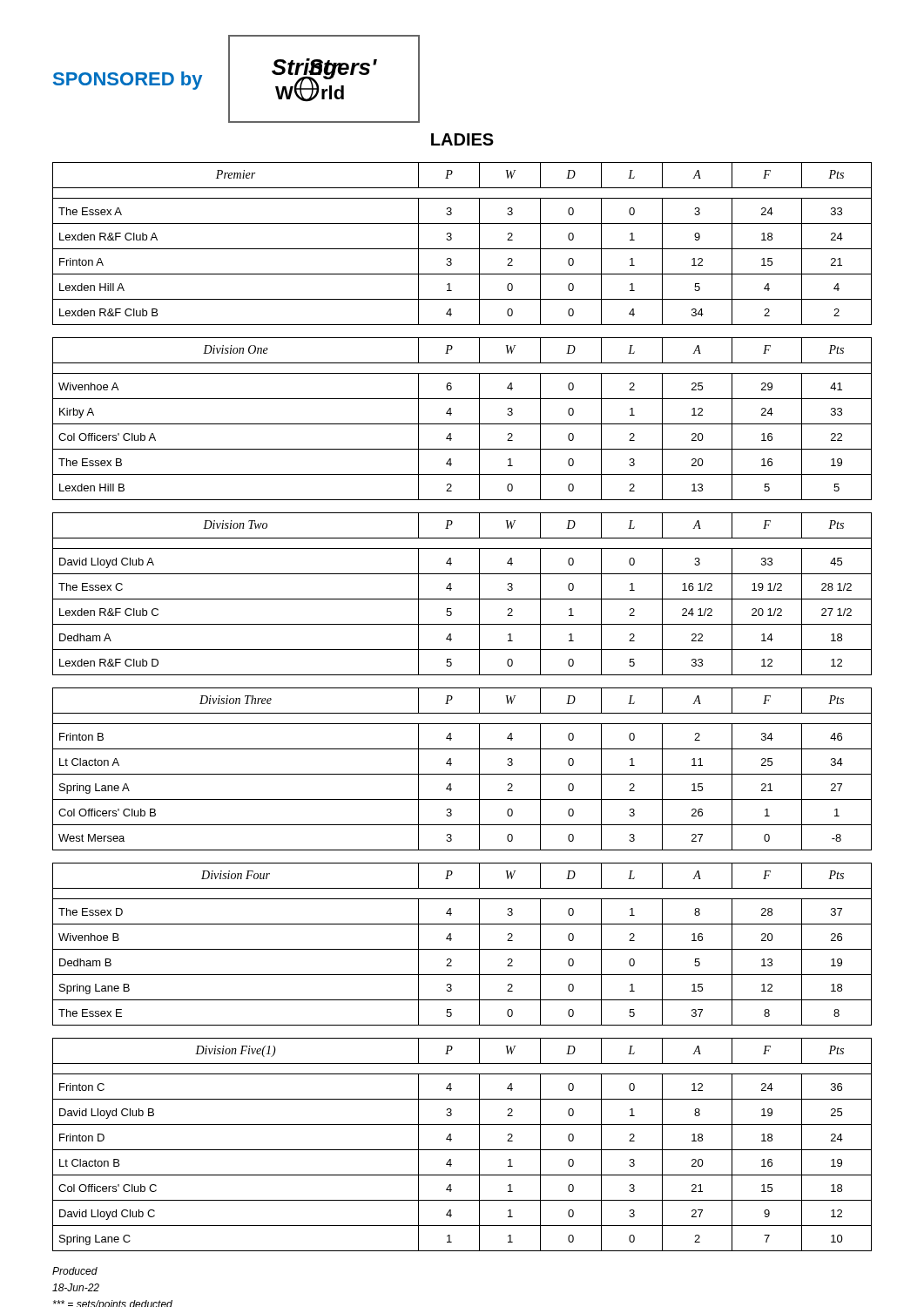Image resolution: width=924 pixels, height=1307 pixels.
Task: Locate the table with the text "Dedham B"
Action: (x=462, y=944)
